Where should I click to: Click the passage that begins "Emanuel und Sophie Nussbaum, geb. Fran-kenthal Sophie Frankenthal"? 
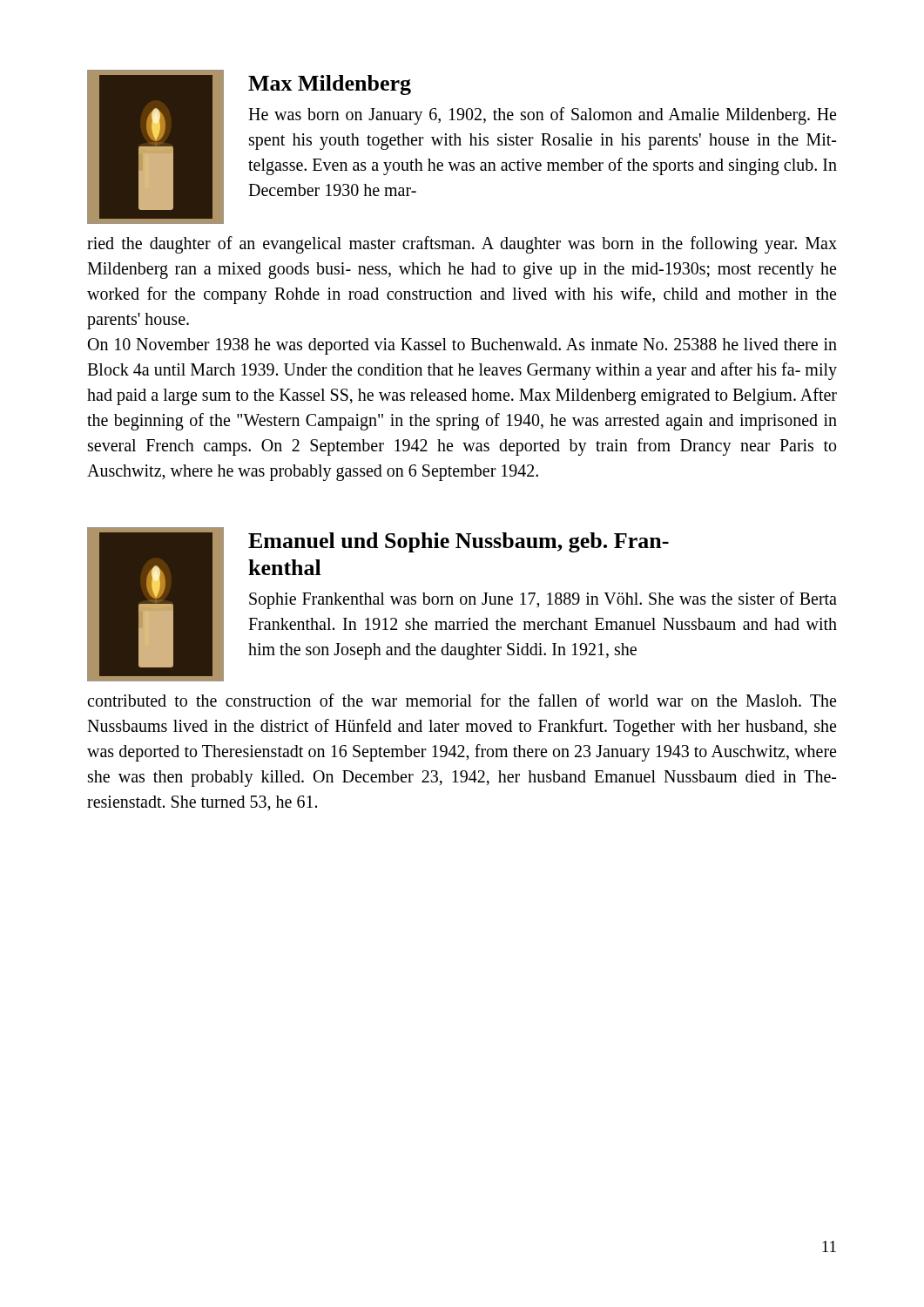pyautogui.click(x=462, y=604)
